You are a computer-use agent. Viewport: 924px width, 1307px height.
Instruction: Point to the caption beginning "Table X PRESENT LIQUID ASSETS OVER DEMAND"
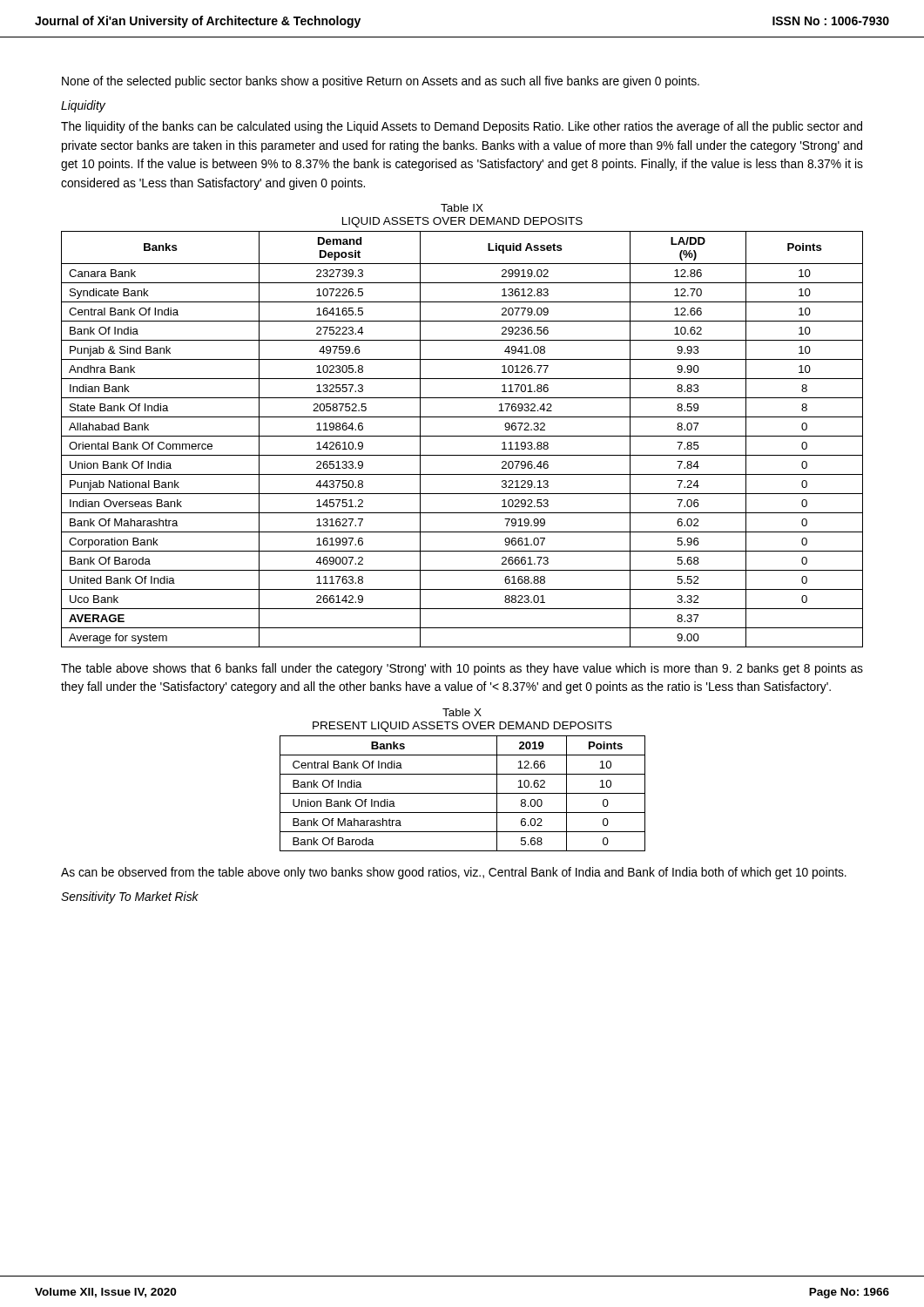(x=462, y=719)
